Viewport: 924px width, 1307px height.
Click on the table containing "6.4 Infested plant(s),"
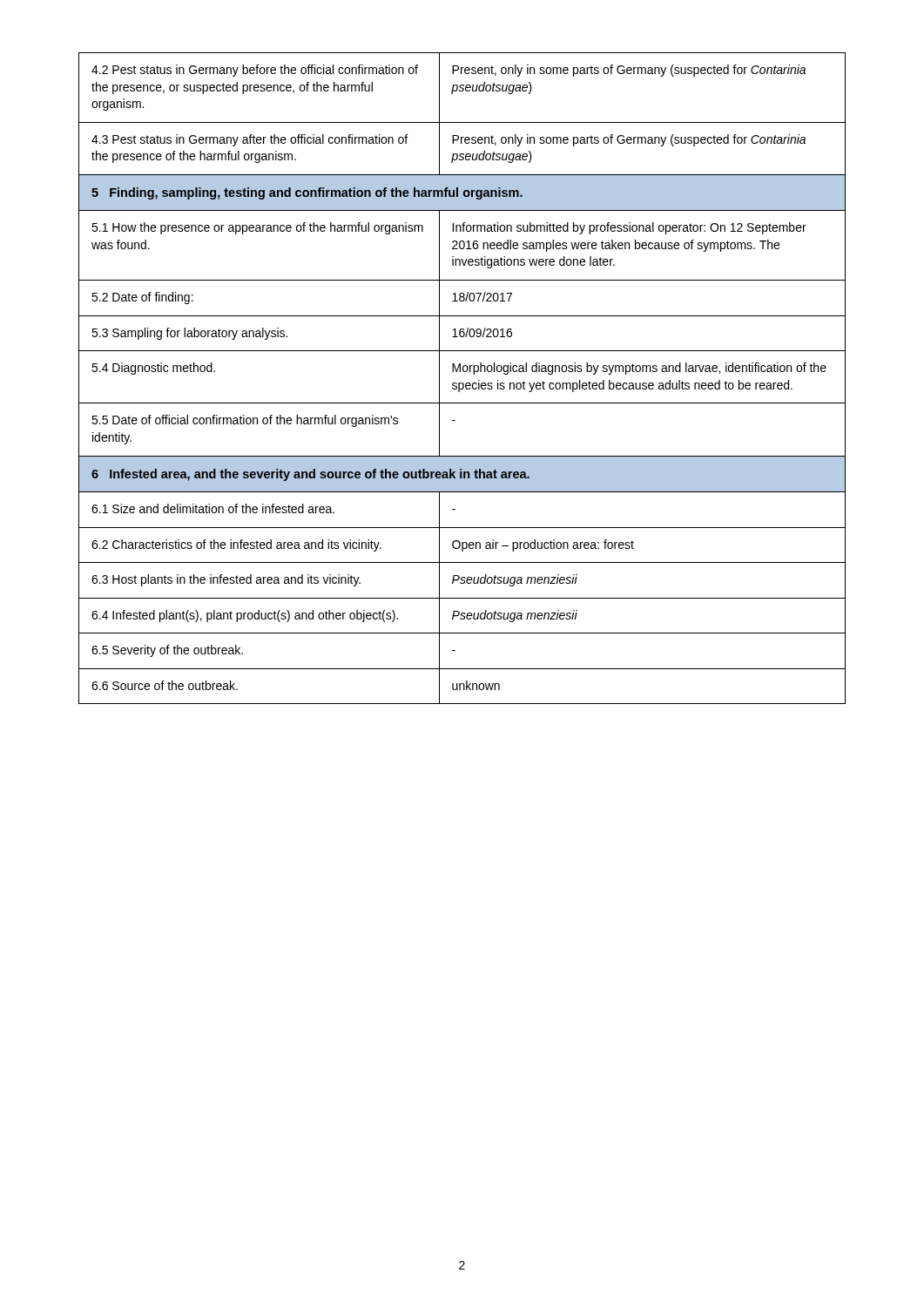point(462,378)
